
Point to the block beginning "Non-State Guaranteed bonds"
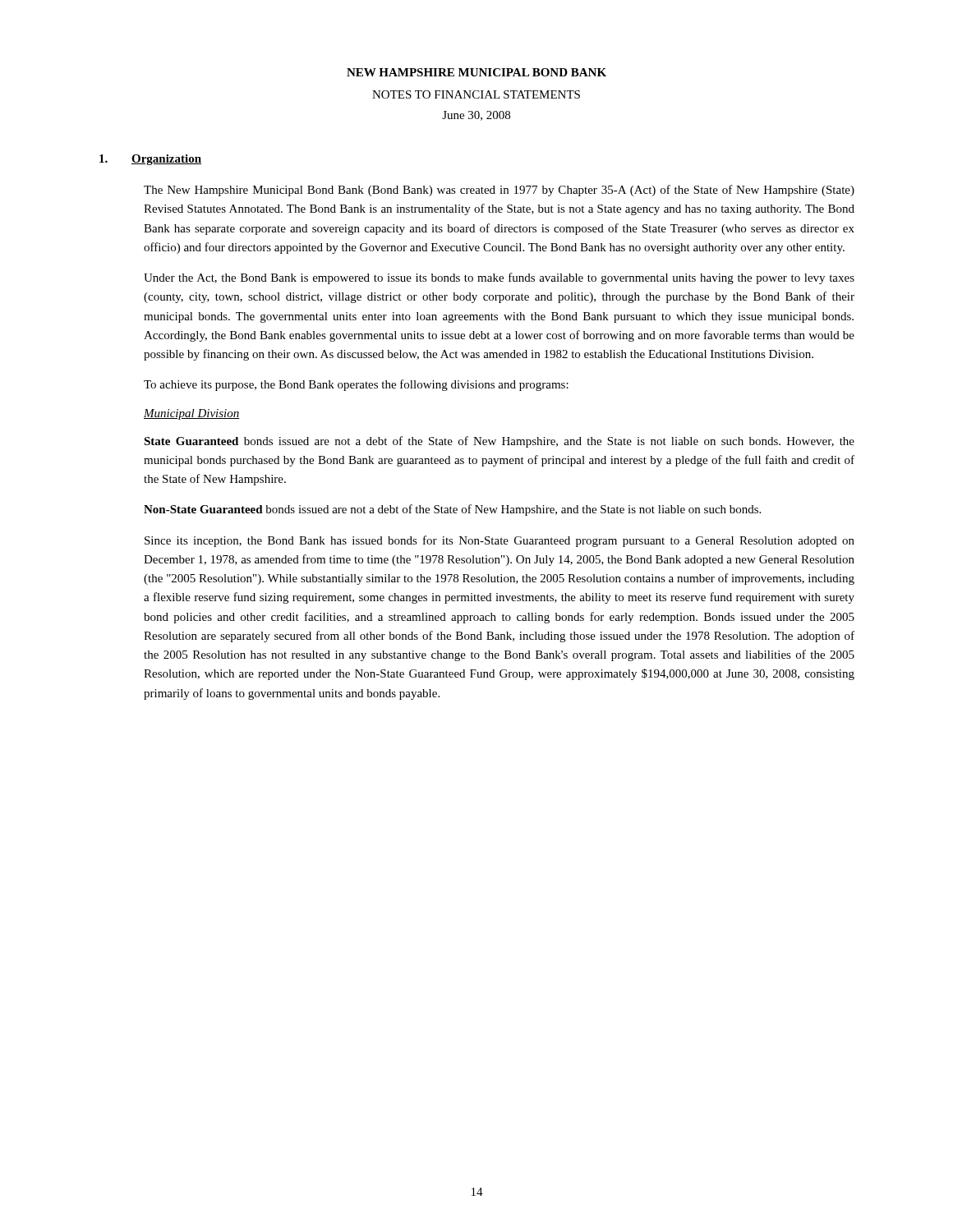(x=499, y=510)
